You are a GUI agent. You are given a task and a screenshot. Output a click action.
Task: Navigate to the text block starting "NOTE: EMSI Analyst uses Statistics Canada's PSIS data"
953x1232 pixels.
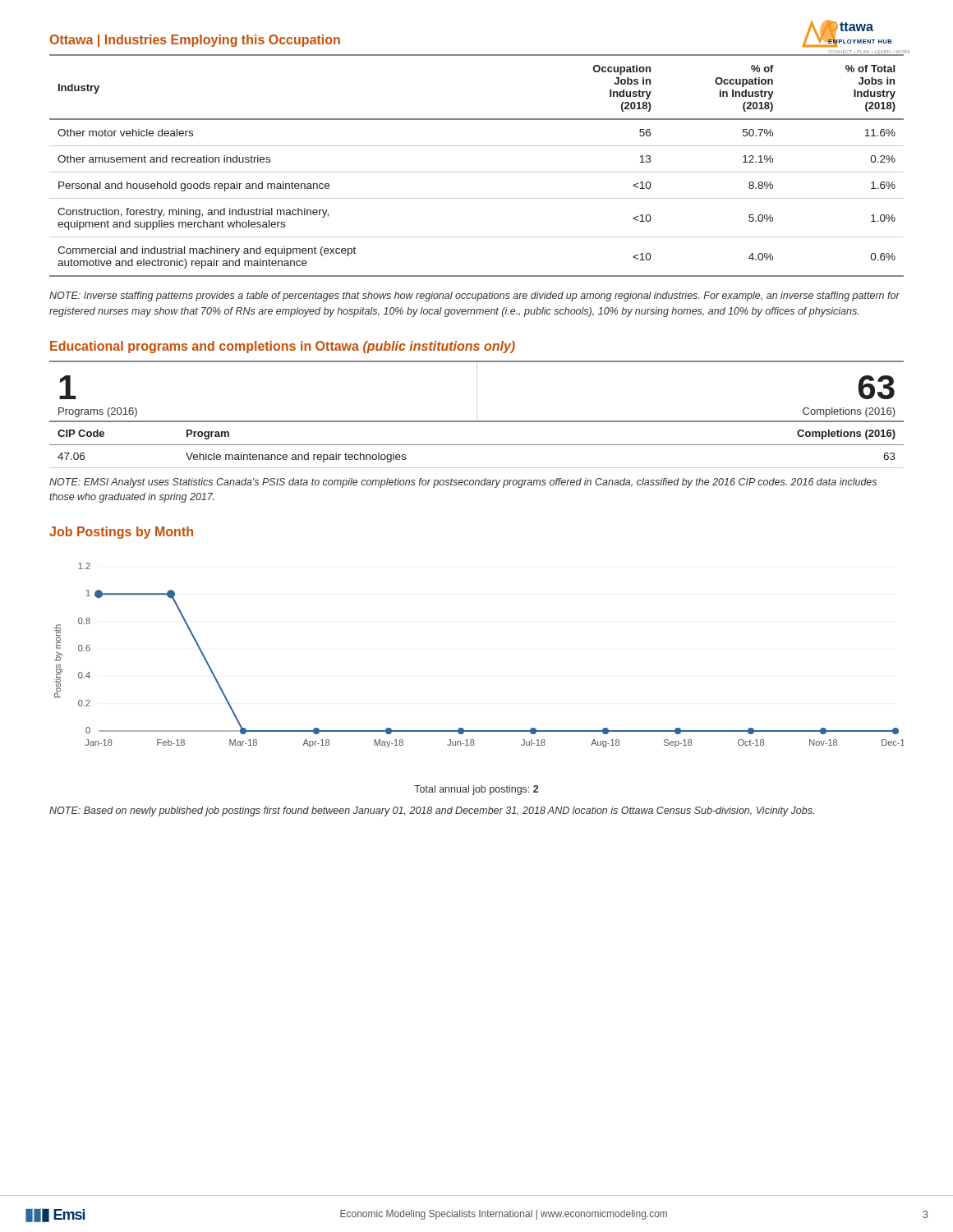tap(463, 489)
